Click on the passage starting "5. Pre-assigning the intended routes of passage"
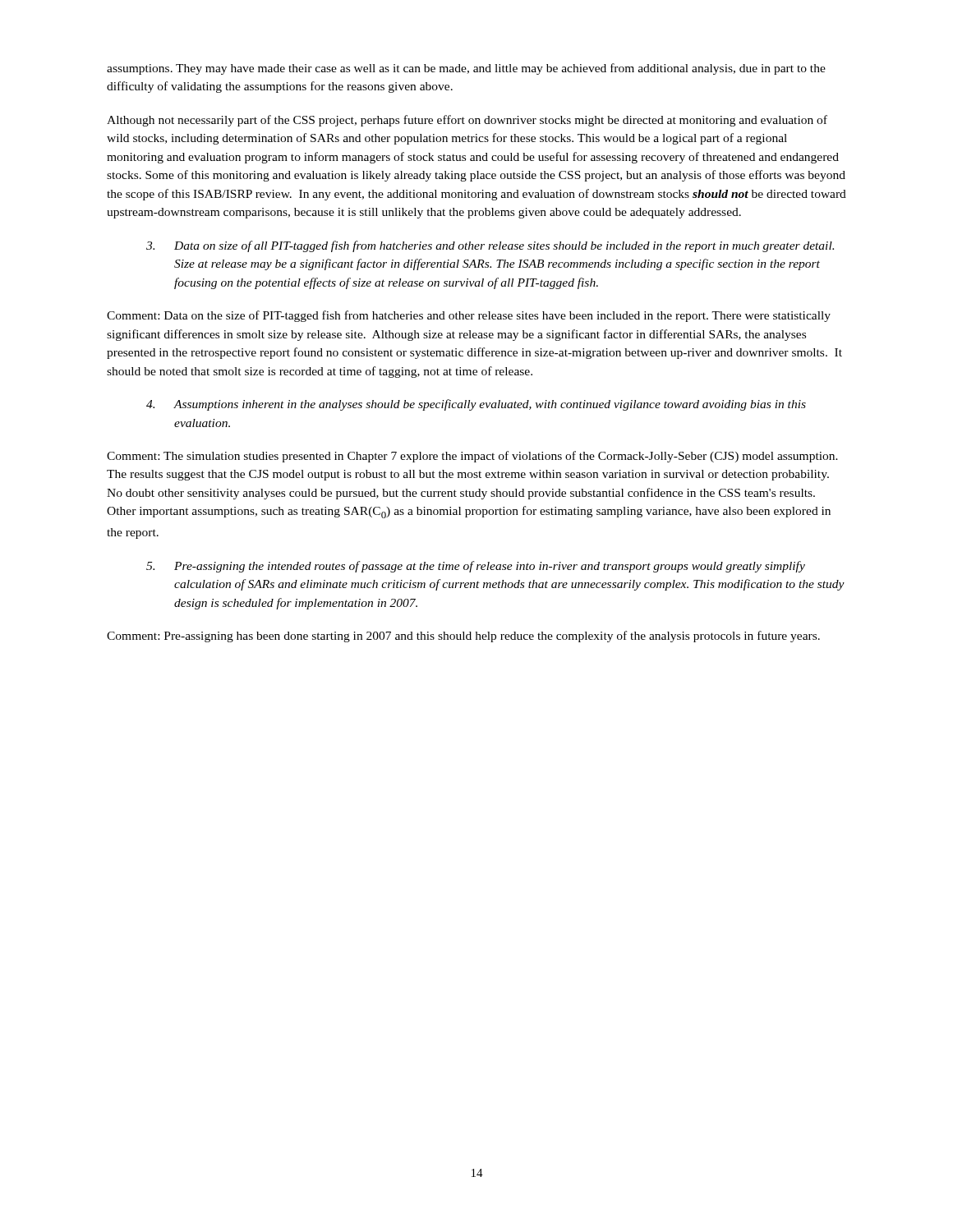The width and height of the screenshot is (953, 1232). [x=496, y=584]
